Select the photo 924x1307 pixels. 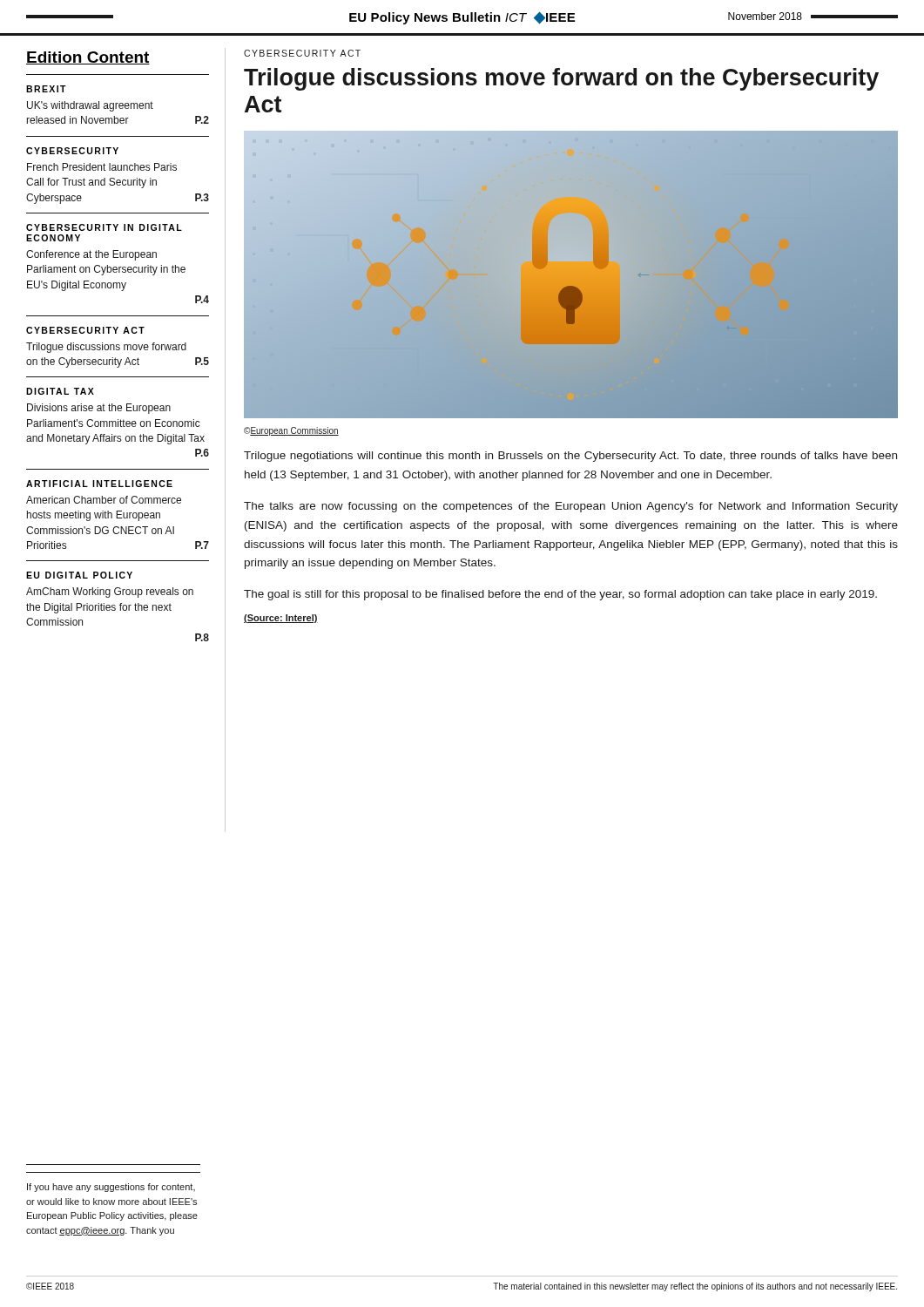(571, 276)
